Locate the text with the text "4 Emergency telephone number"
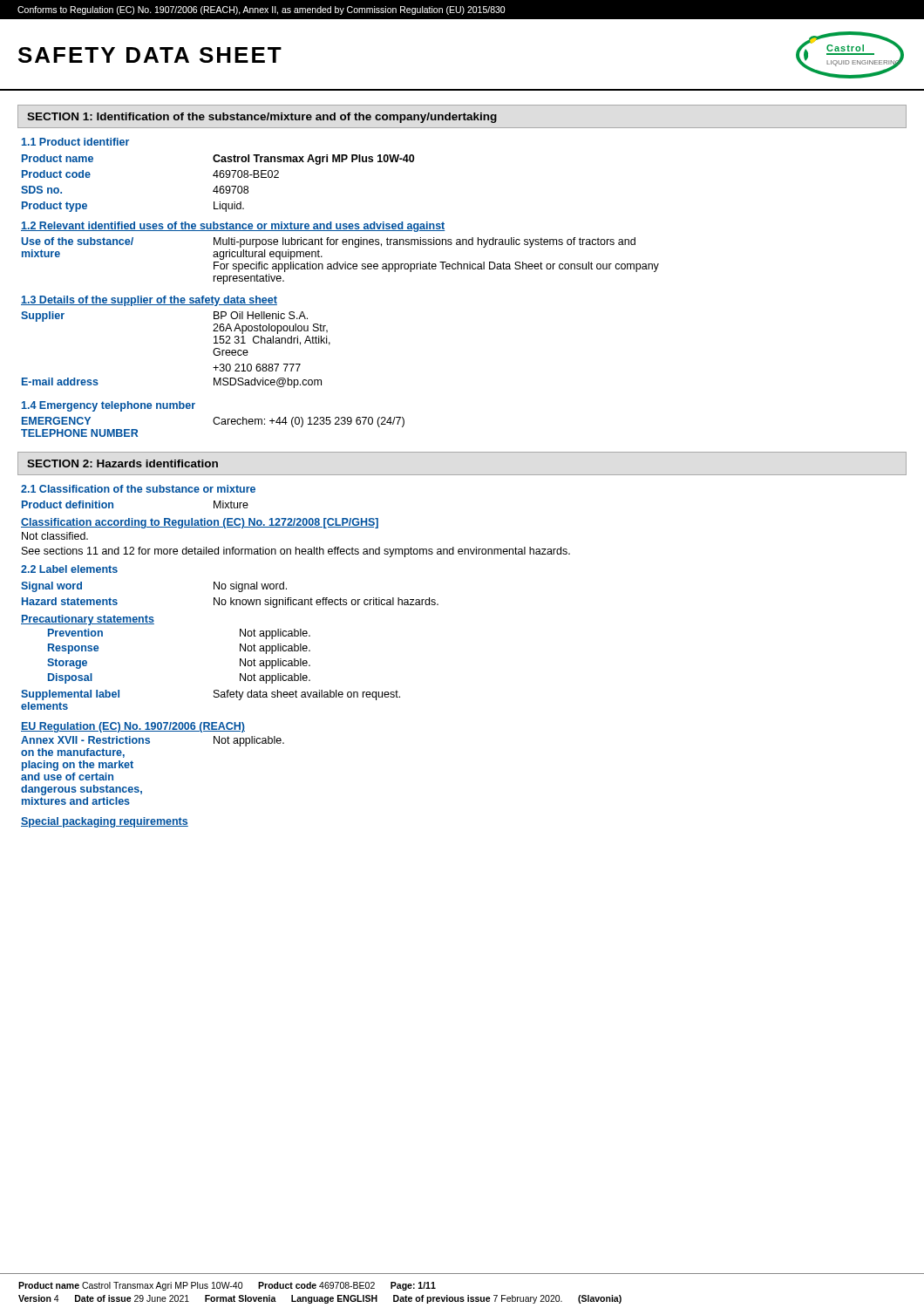This screenshot has height=1308, width=924. pos(108,405)
